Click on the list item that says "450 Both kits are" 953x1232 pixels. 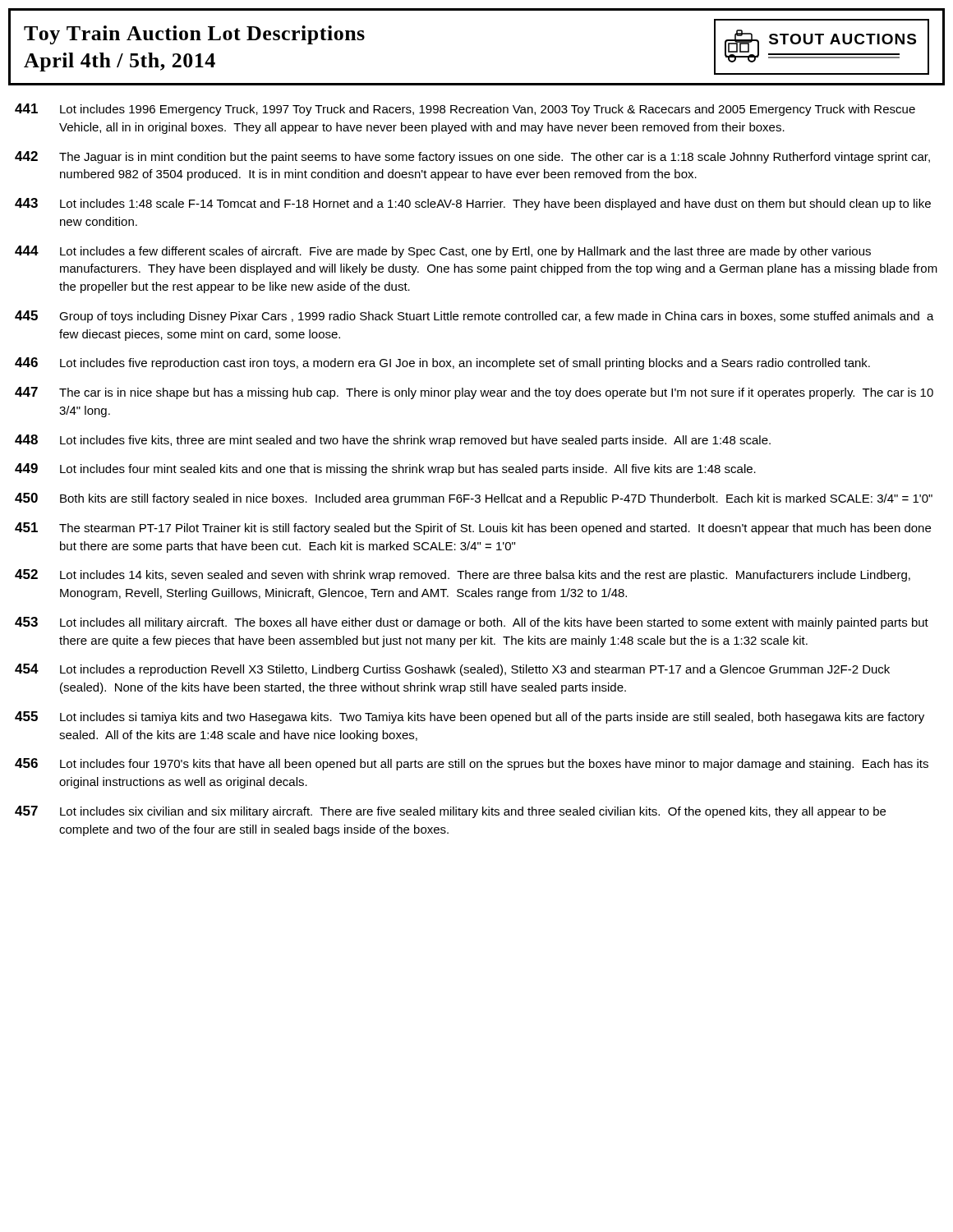click(x=476, y=498)
